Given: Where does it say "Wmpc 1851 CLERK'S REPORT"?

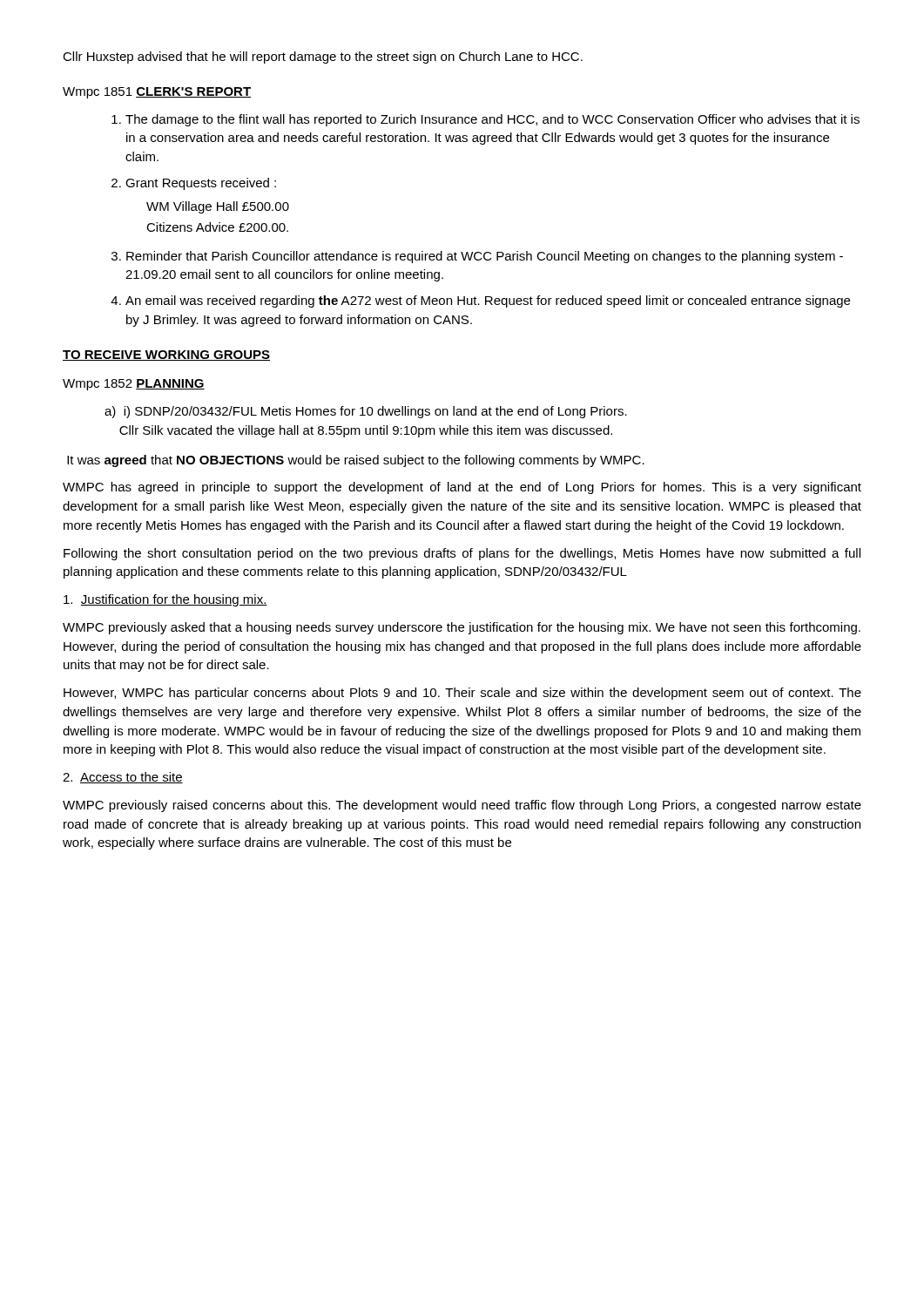Looking at the screenshot, I should coord(157,93).
